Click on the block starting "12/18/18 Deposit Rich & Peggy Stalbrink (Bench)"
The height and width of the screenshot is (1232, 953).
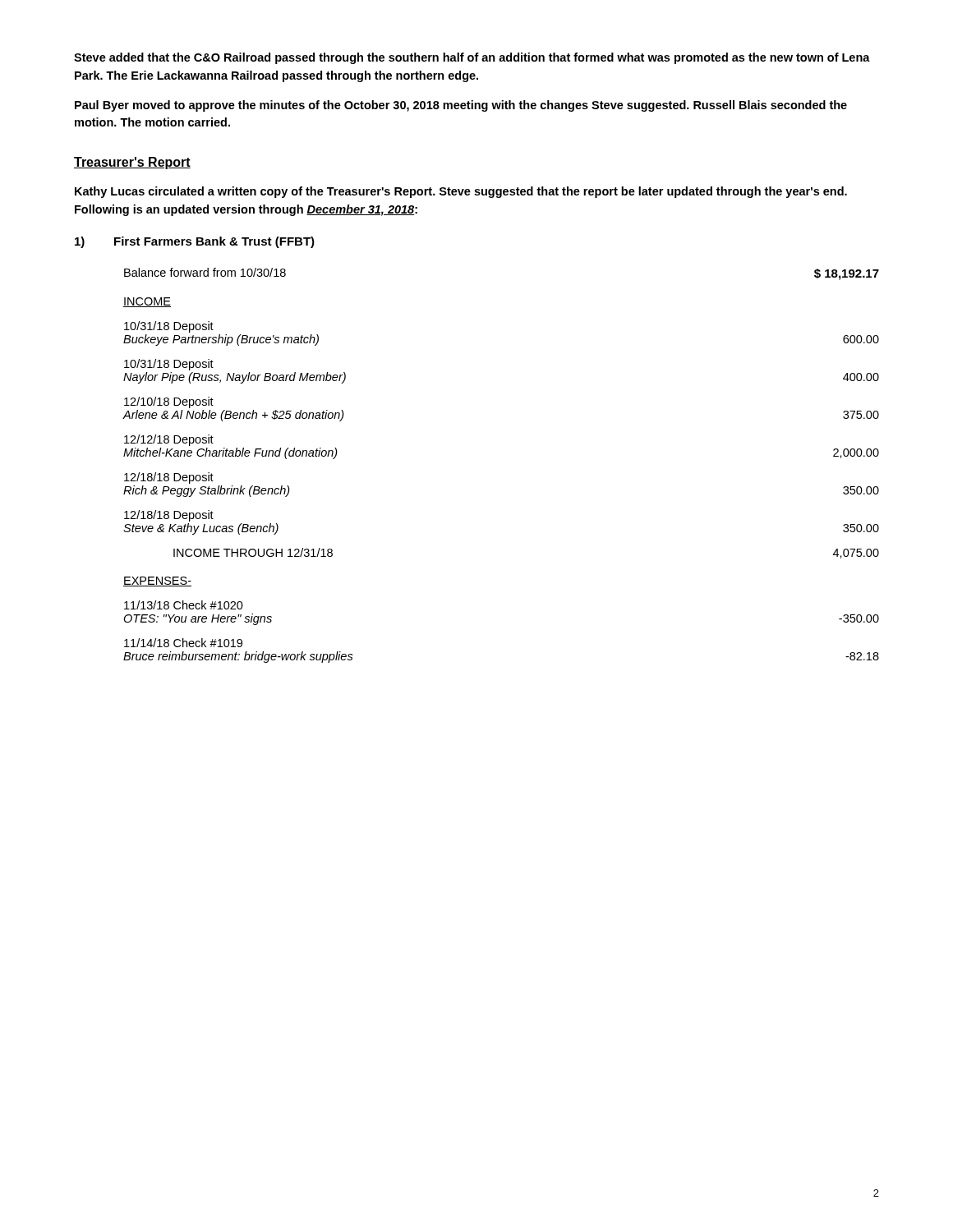click(169, 478)
